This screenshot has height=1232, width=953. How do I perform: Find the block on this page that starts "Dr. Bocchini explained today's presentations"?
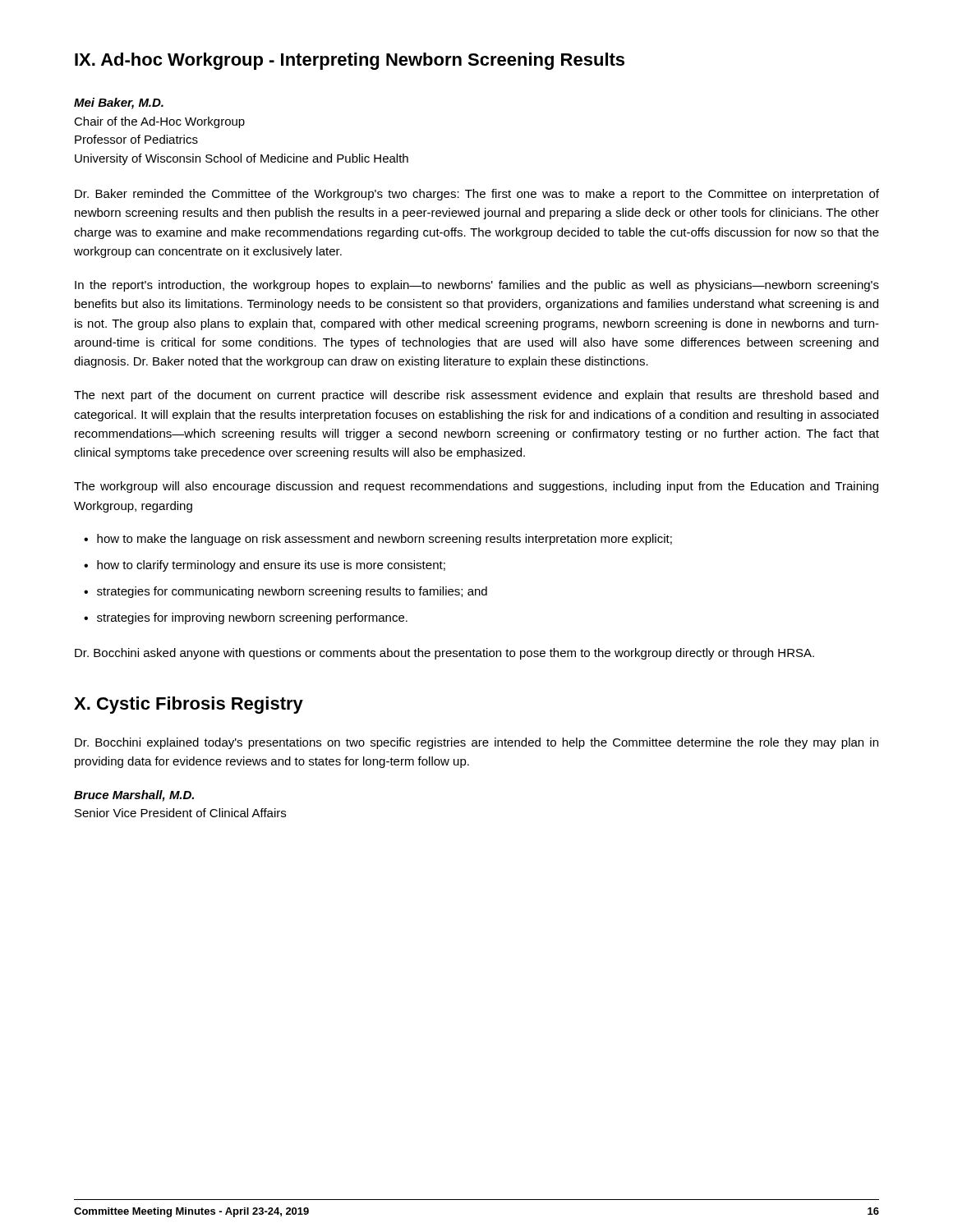(x=476, y=752)
